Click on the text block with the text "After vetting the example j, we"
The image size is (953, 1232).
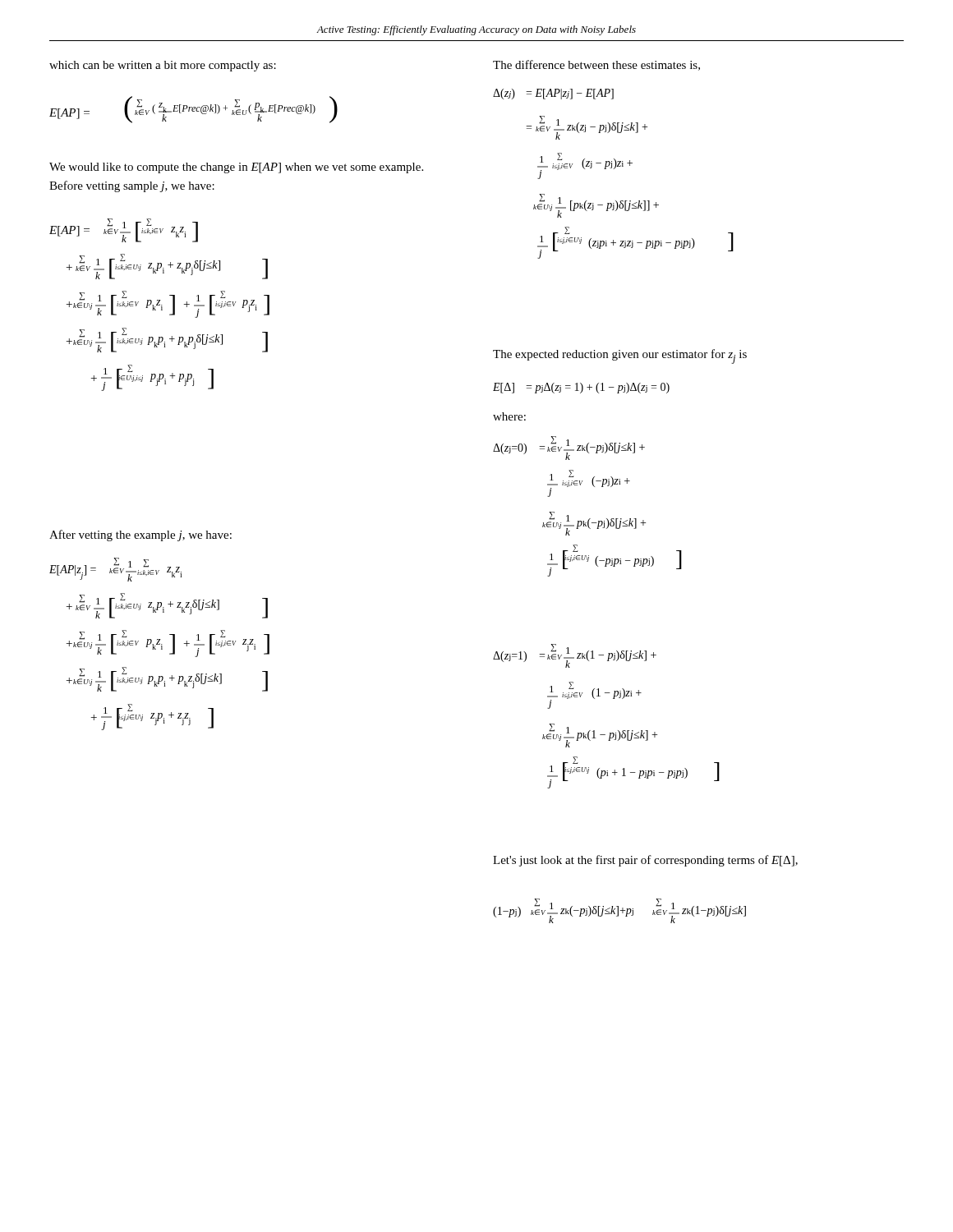141,535
